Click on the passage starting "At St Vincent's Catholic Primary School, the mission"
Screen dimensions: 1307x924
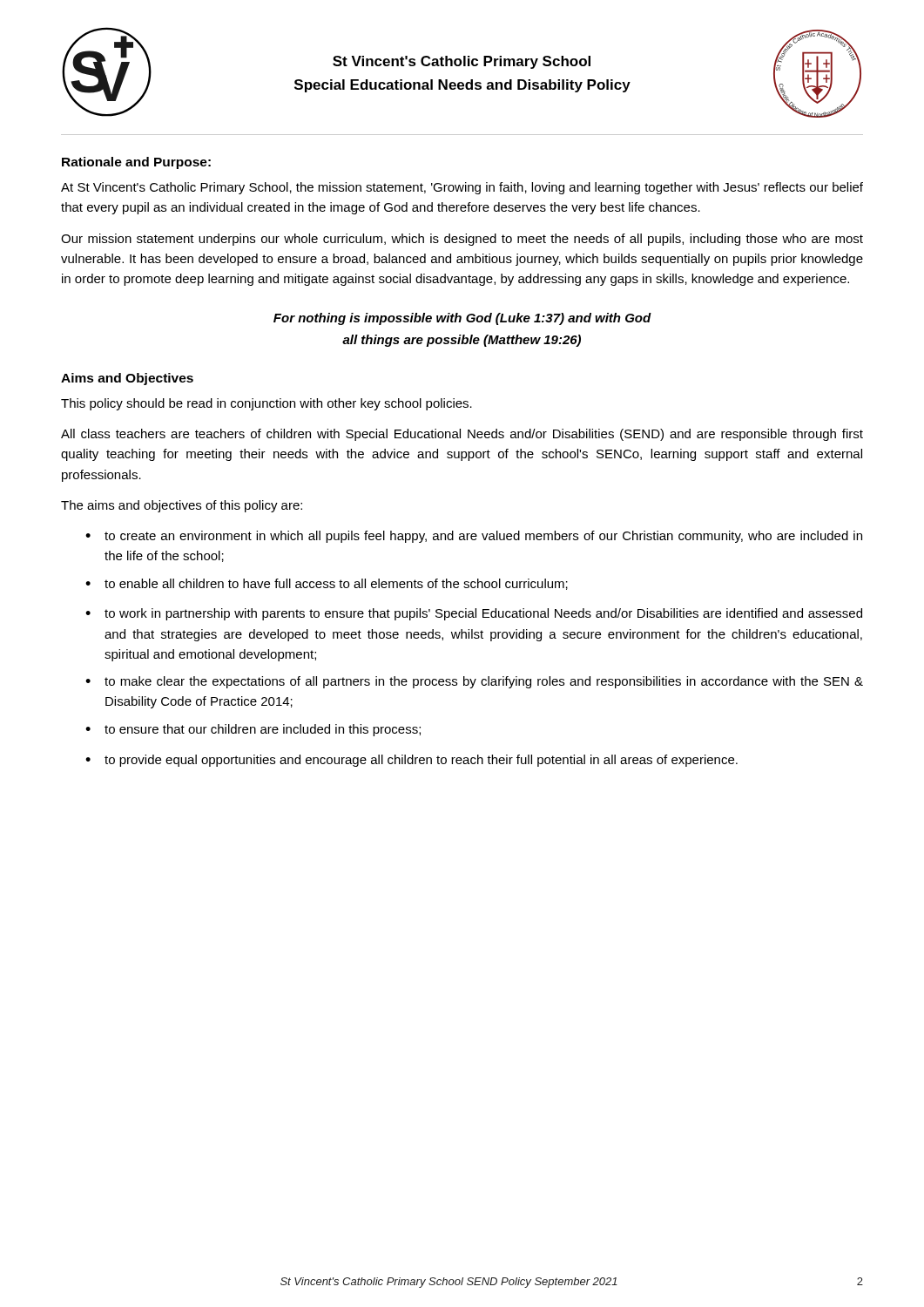point(462,197)
